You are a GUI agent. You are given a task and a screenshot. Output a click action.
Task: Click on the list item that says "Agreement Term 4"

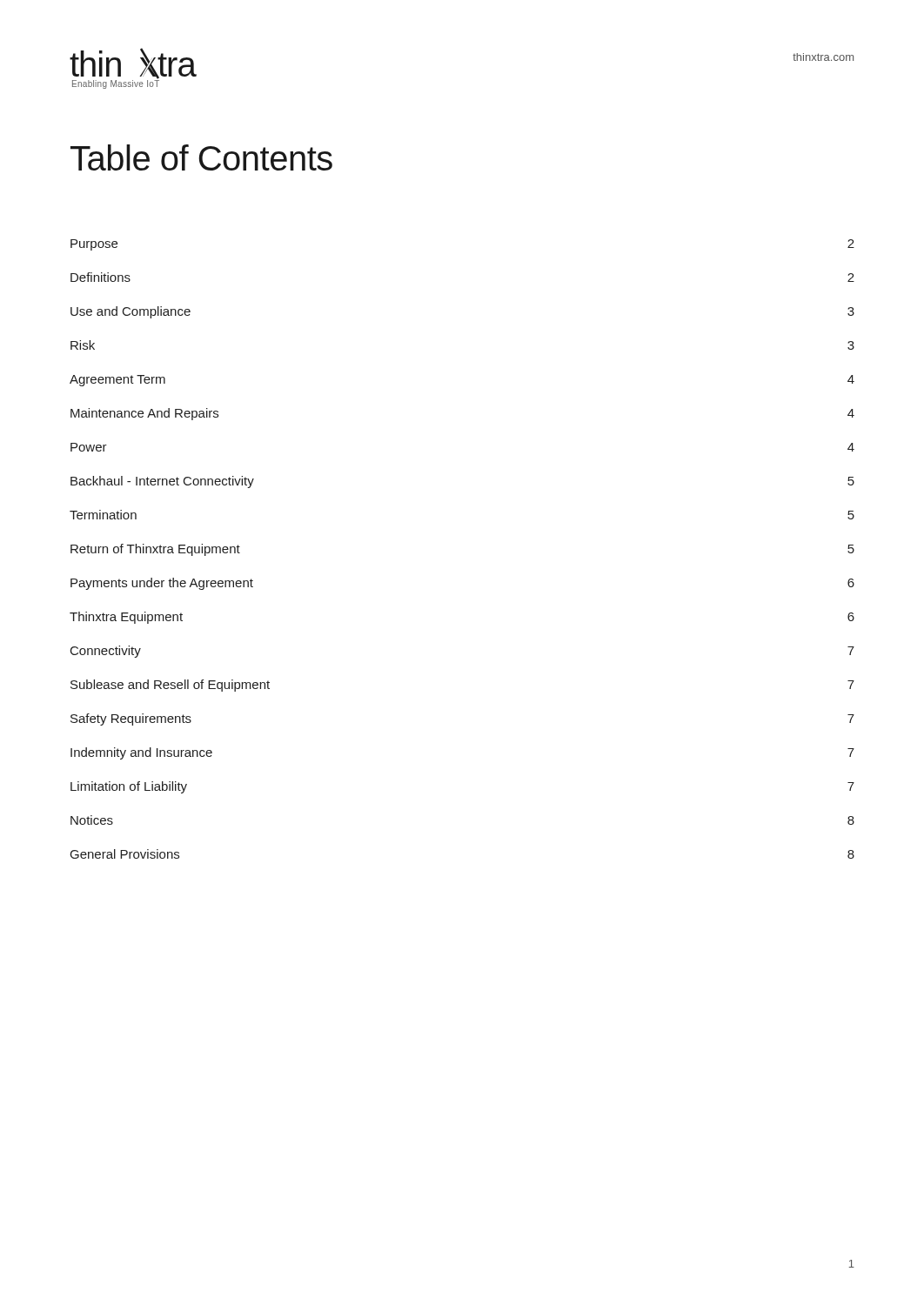(x=119, y=380)
